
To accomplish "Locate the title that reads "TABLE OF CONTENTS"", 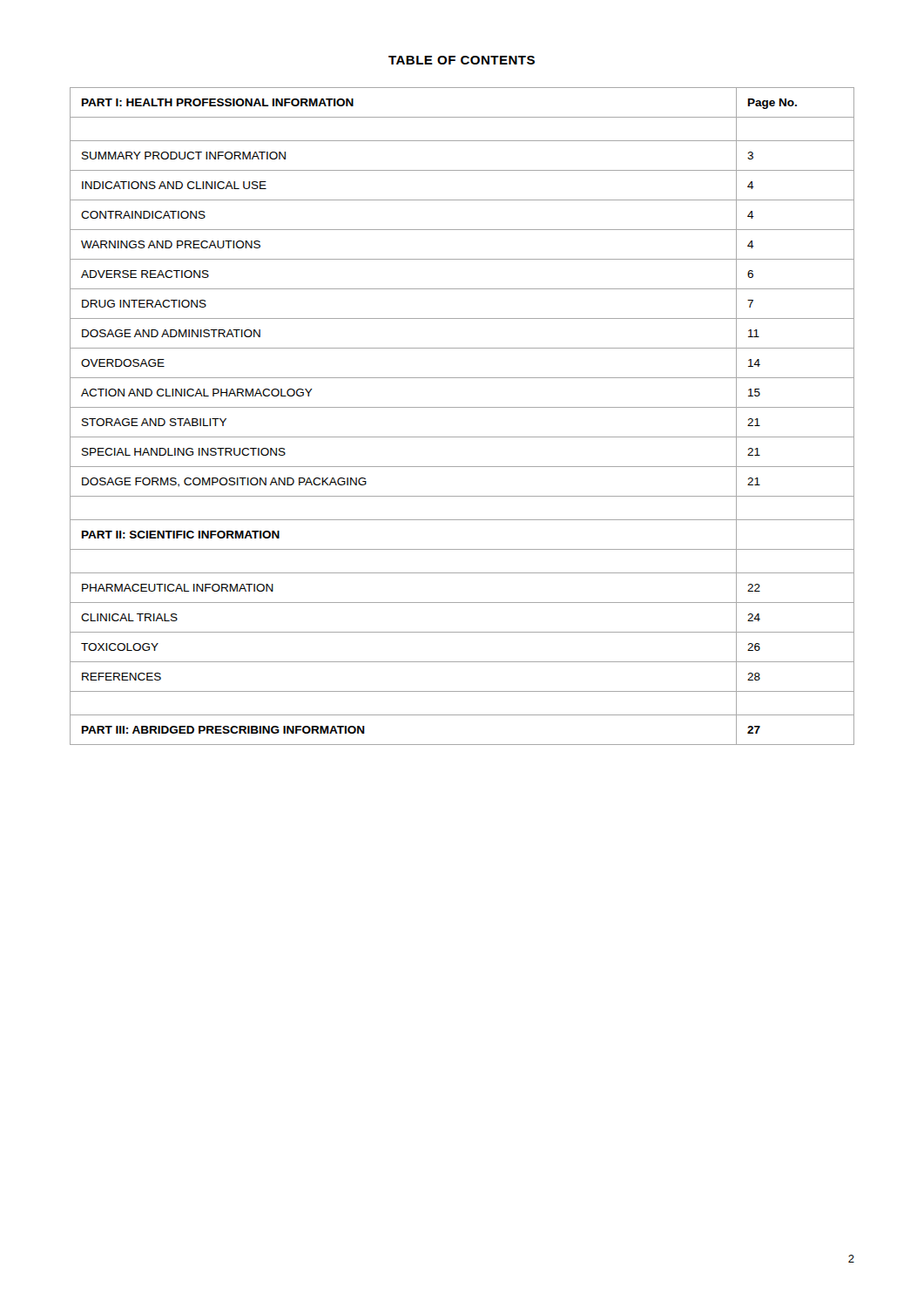I will click(462, 60).
